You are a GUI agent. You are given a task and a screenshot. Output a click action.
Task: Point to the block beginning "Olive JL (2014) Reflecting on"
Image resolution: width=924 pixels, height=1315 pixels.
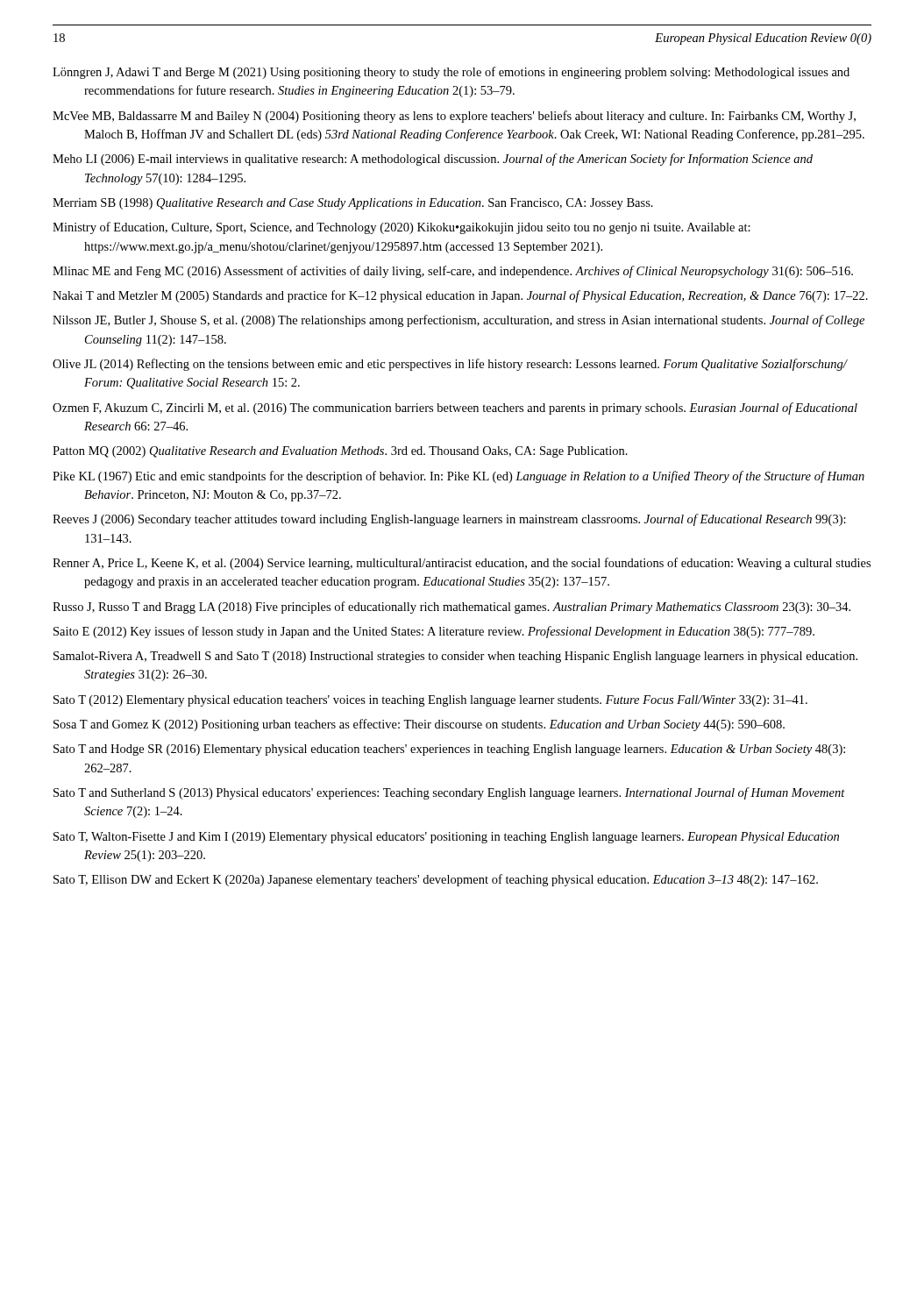pos(450,373)
